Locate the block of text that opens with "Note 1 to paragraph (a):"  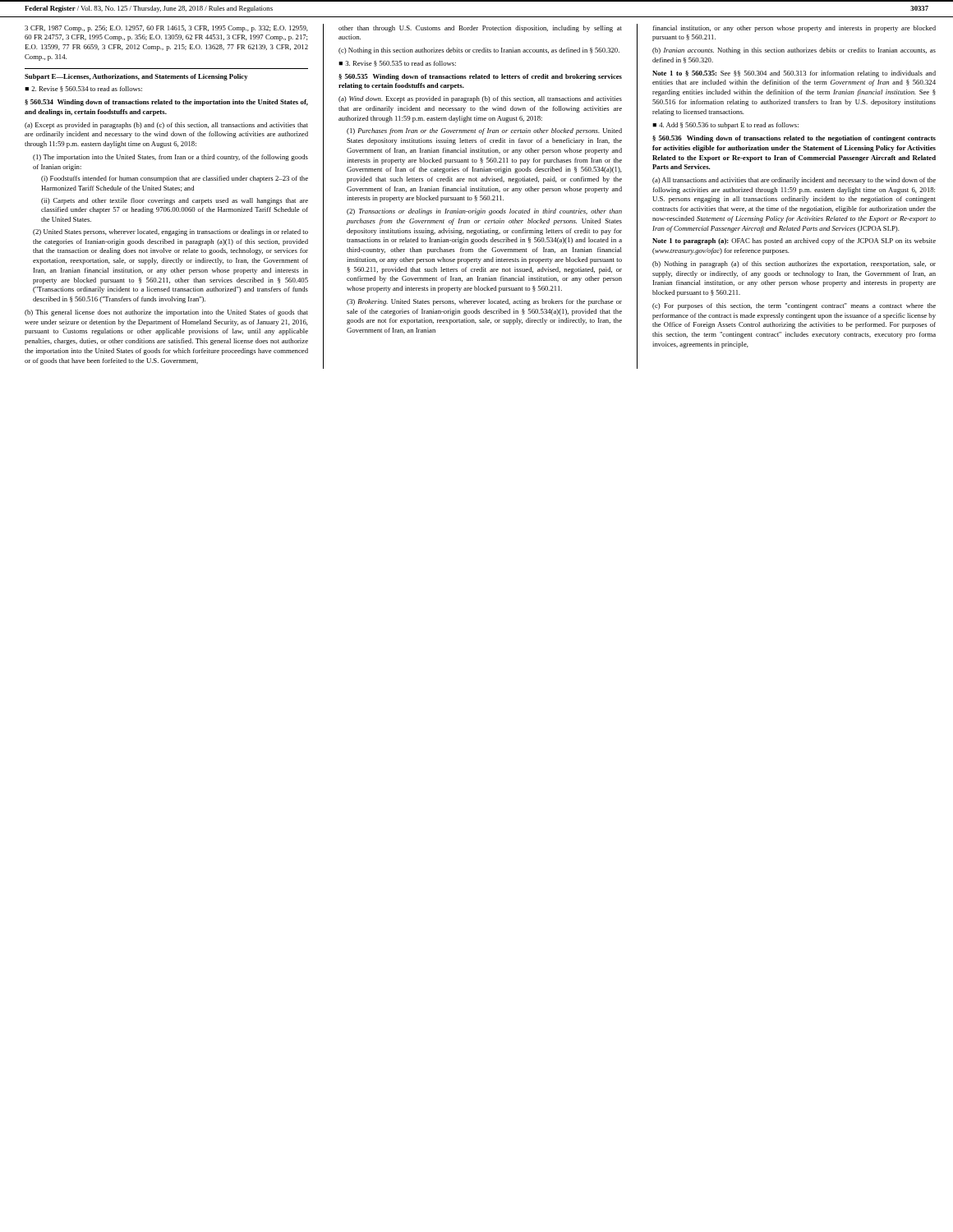pos(794,246)
